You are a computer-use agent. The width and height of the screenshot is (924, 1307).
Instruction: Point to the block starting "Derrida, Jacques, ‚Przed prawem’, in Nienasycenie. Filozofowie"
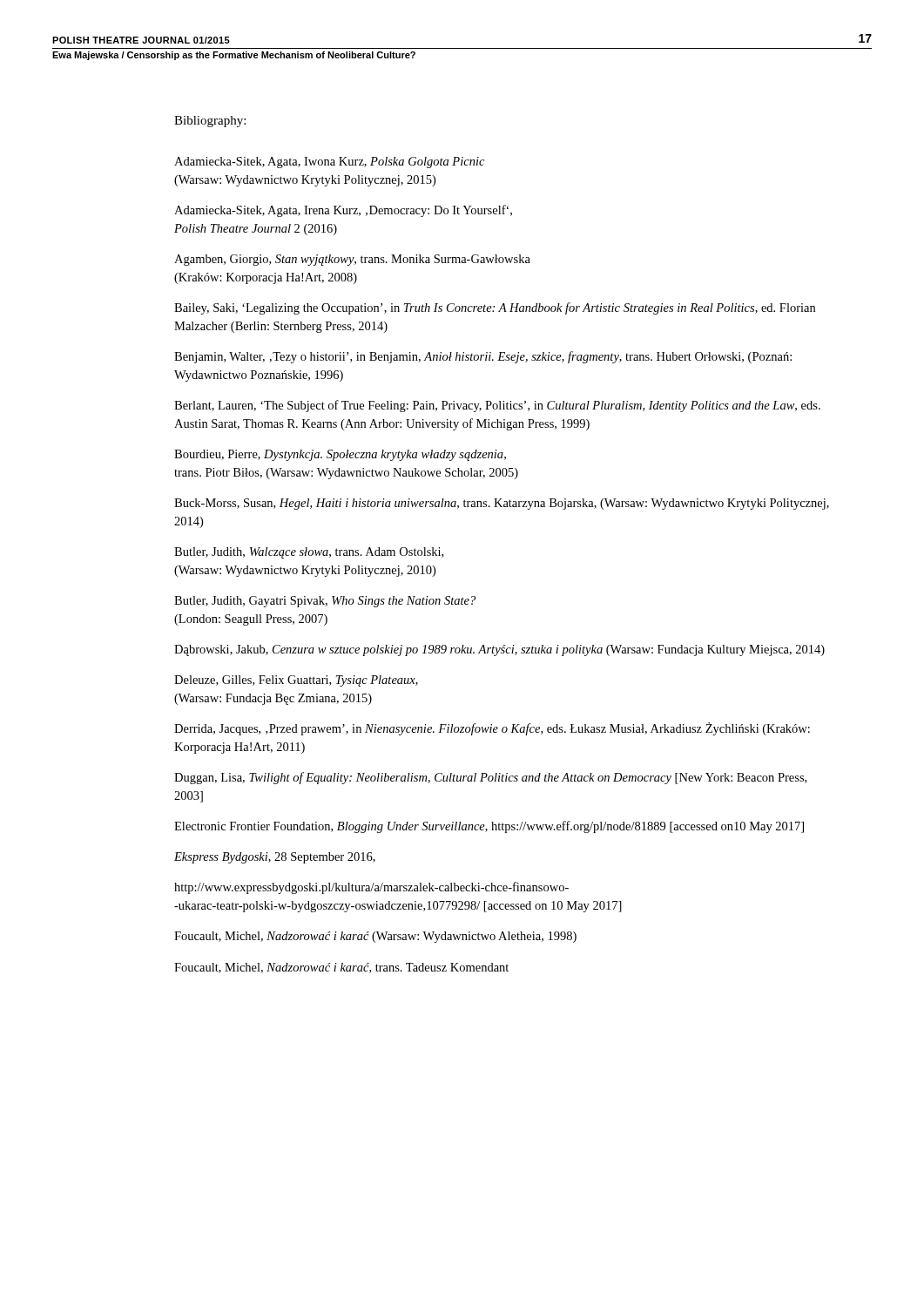[492, 738]
